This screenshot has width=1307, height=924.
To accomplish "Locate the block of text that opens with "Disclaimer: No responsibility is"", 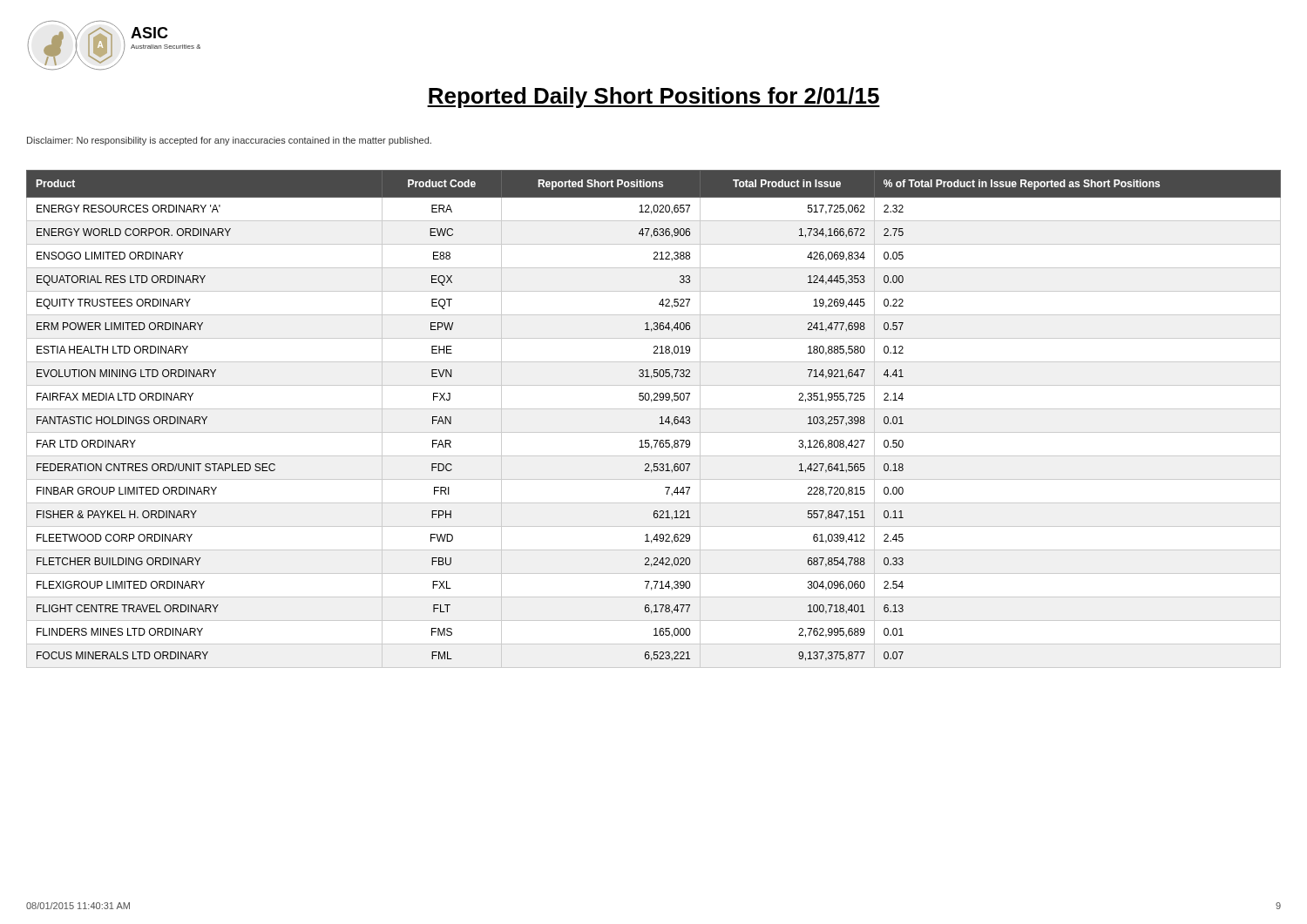I will 229,140.
